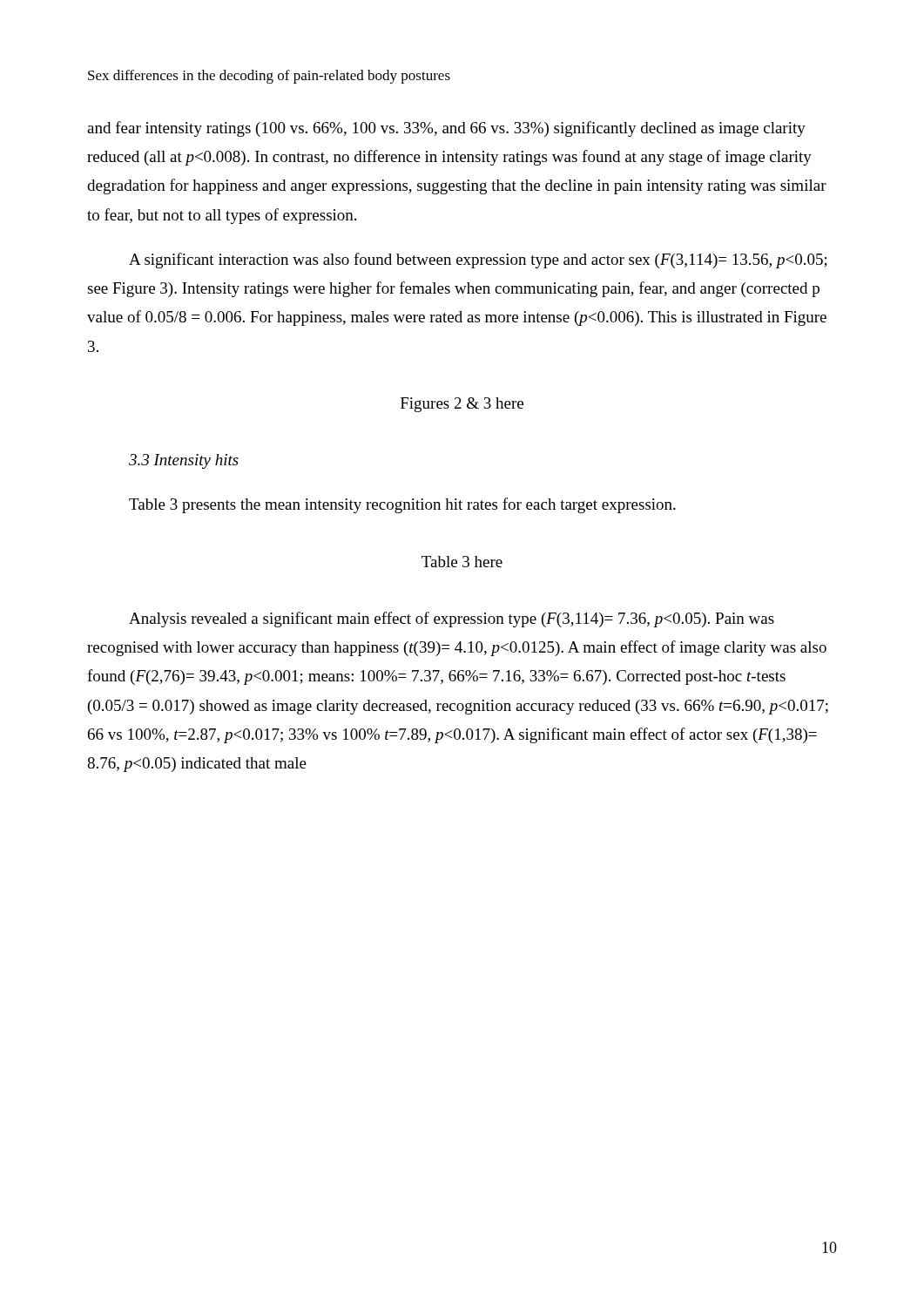
Task: Select the region starting "and fear intensity ratings (100 vs. 66%,"
Action: [462, 171]
